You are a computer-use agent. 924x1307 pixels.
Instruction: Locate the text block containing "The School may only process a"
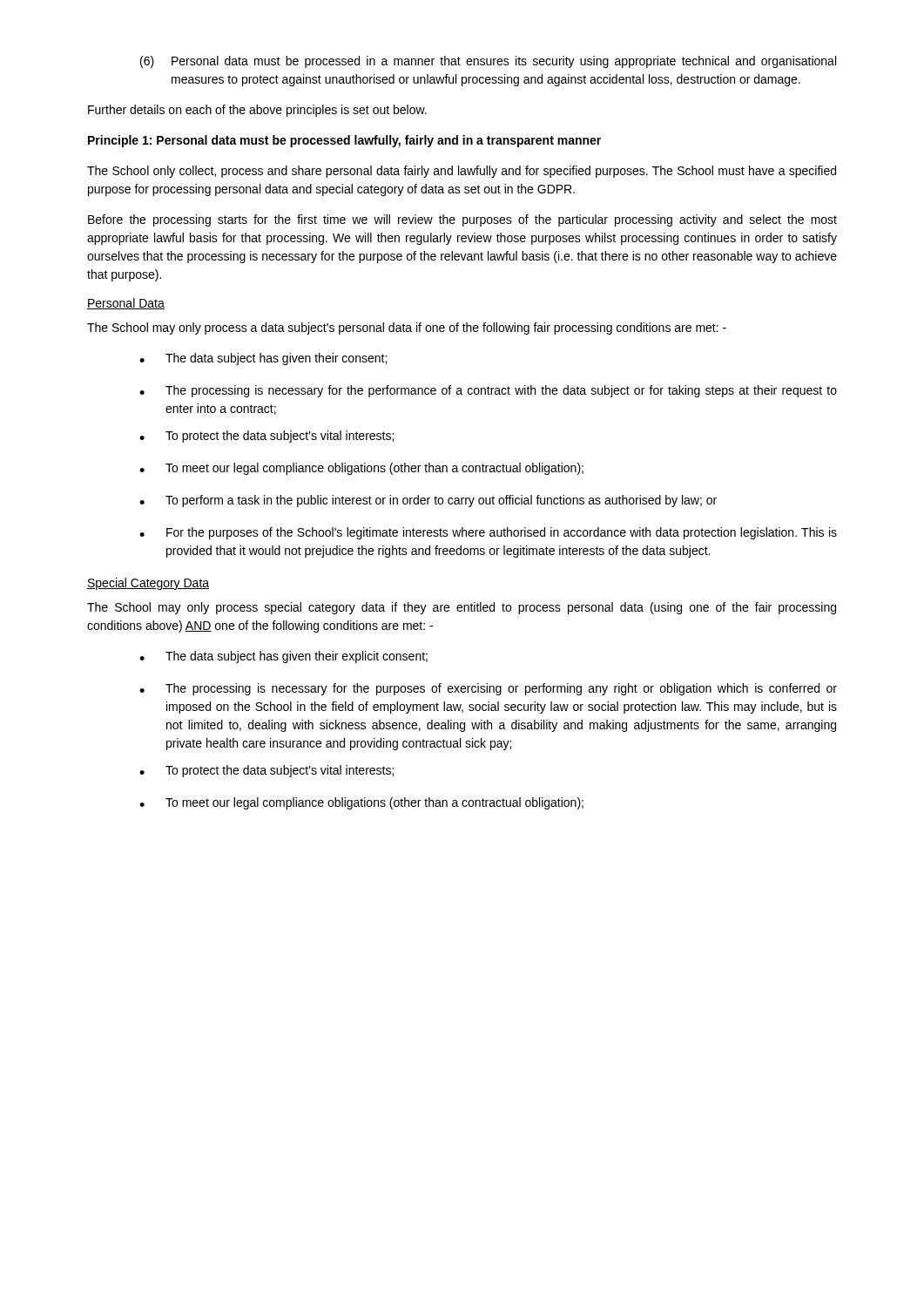point(462,328)
